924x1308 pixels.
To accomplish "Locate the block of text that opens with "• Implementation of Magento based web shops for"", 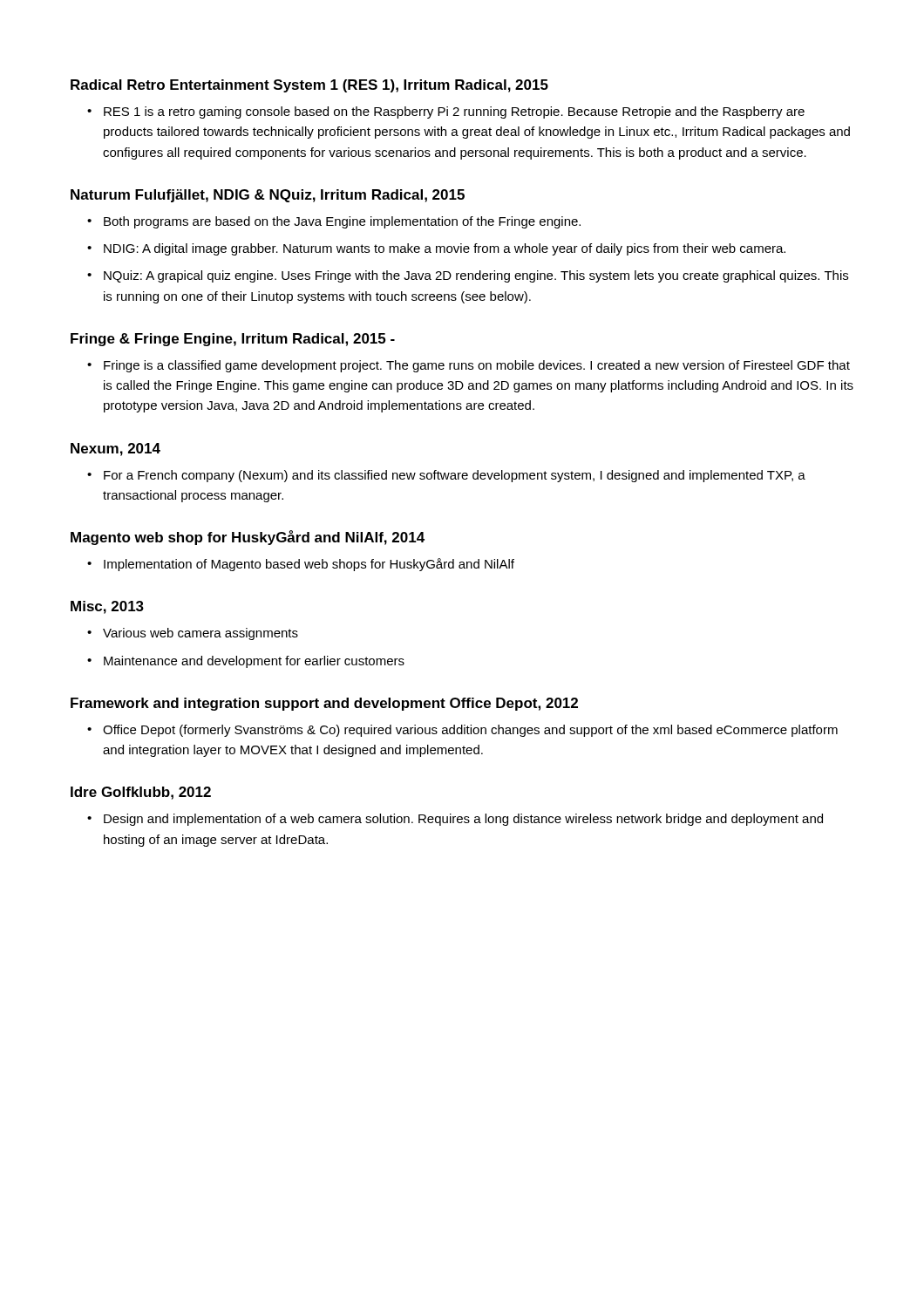I will (x=471, y=564).
